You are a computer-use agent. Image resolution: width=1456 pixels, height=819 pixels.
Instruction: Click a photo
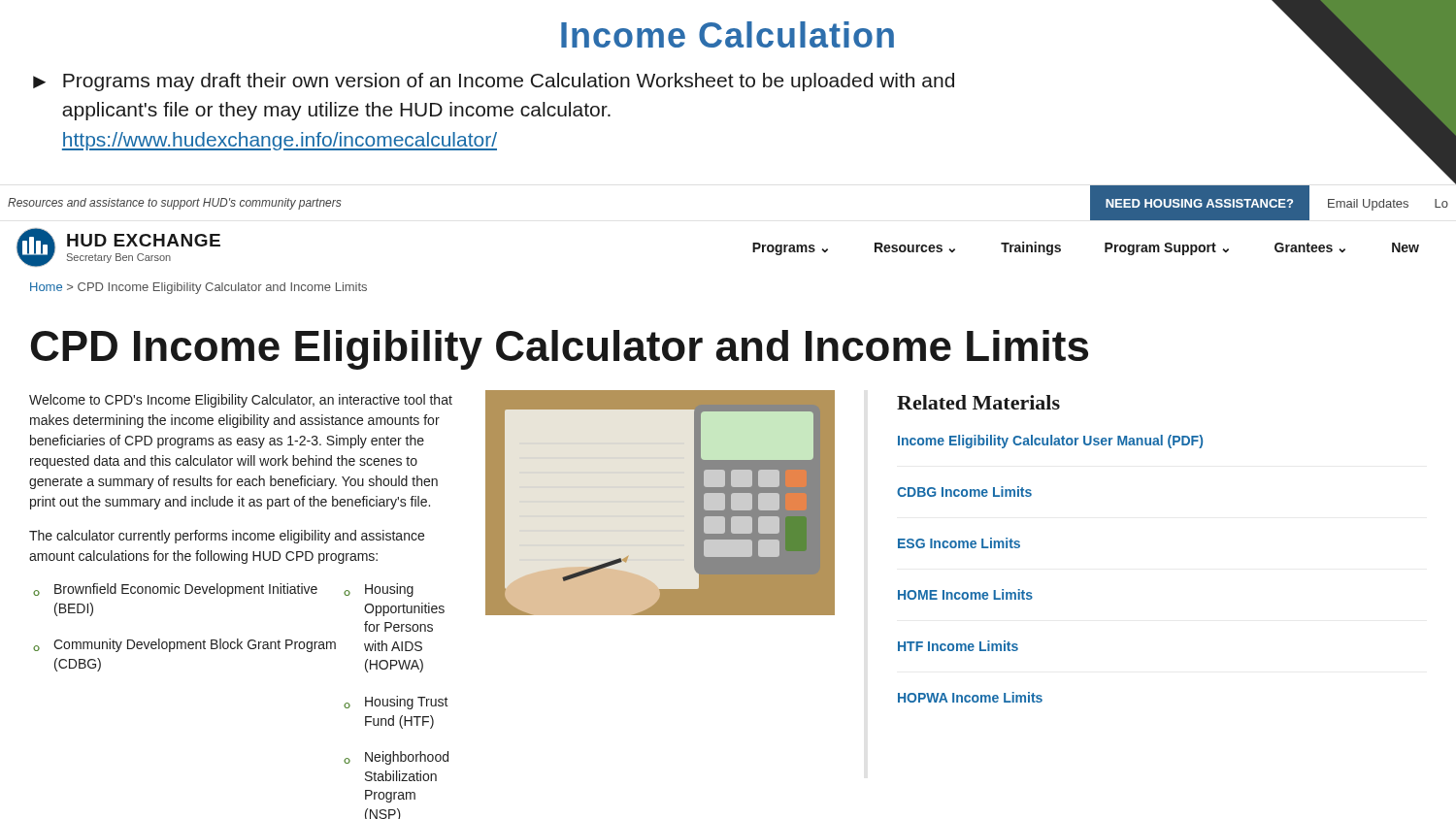tap(660, 503)
